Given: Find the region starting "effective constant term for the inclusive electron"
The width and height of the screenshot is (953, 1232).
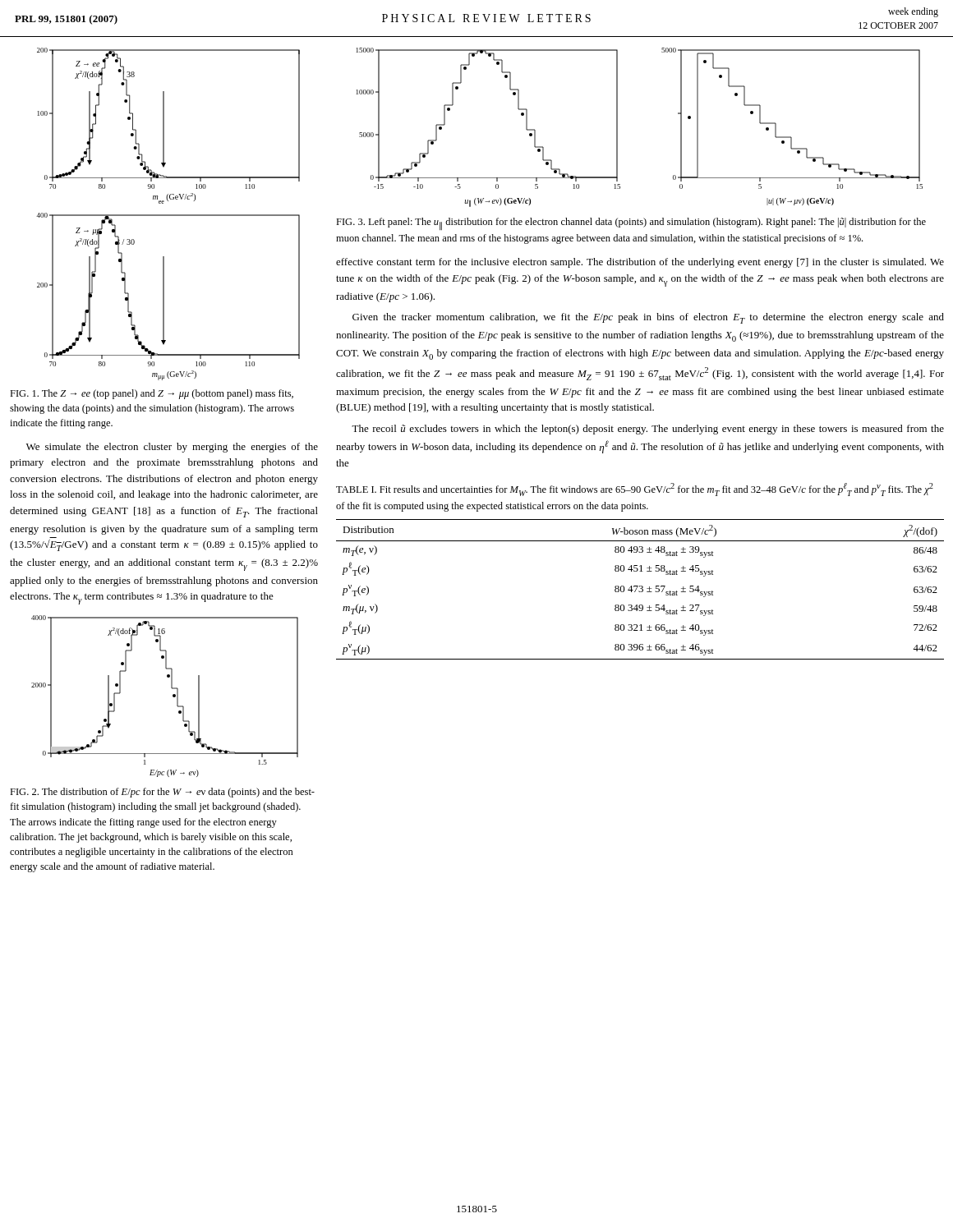Looking at the screenshot, I should (640, 363).
